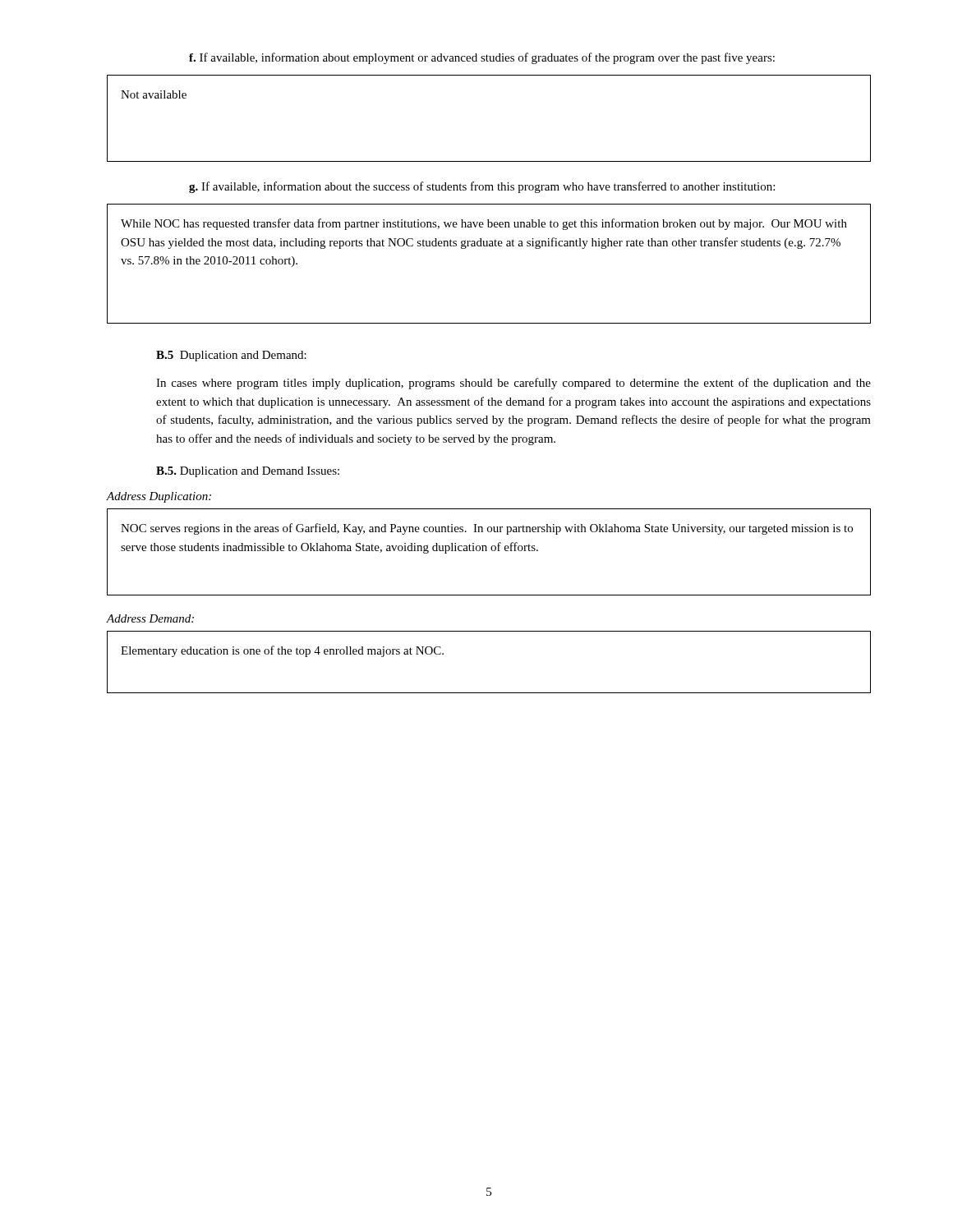Select the table that reads "NOC serves regions in"
The width and height of the screenshot is (953, 1232).
click(x=489, y=552)
